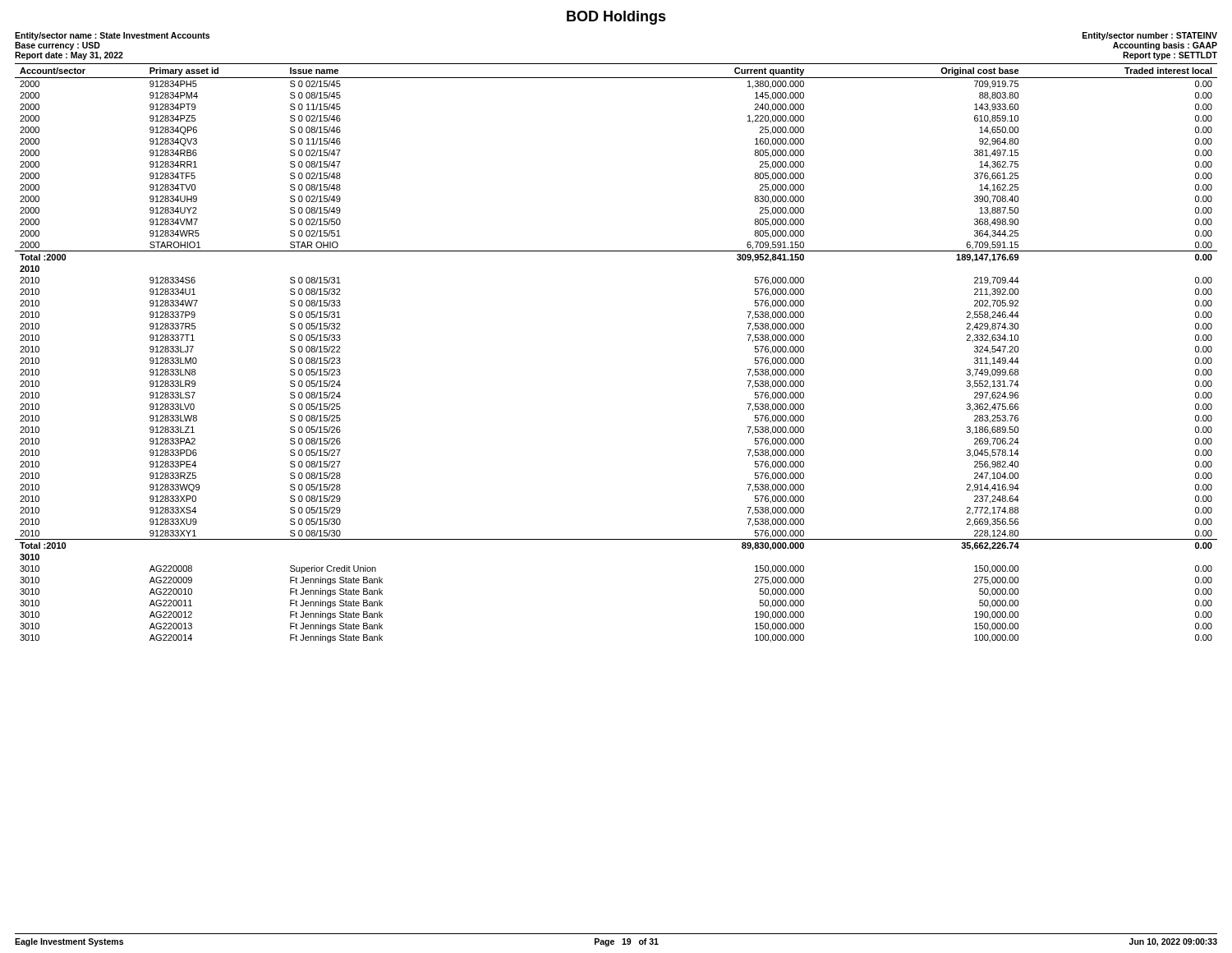
Task: Locate the table with the text "S 0 08/15/32"
Action: 616,353
